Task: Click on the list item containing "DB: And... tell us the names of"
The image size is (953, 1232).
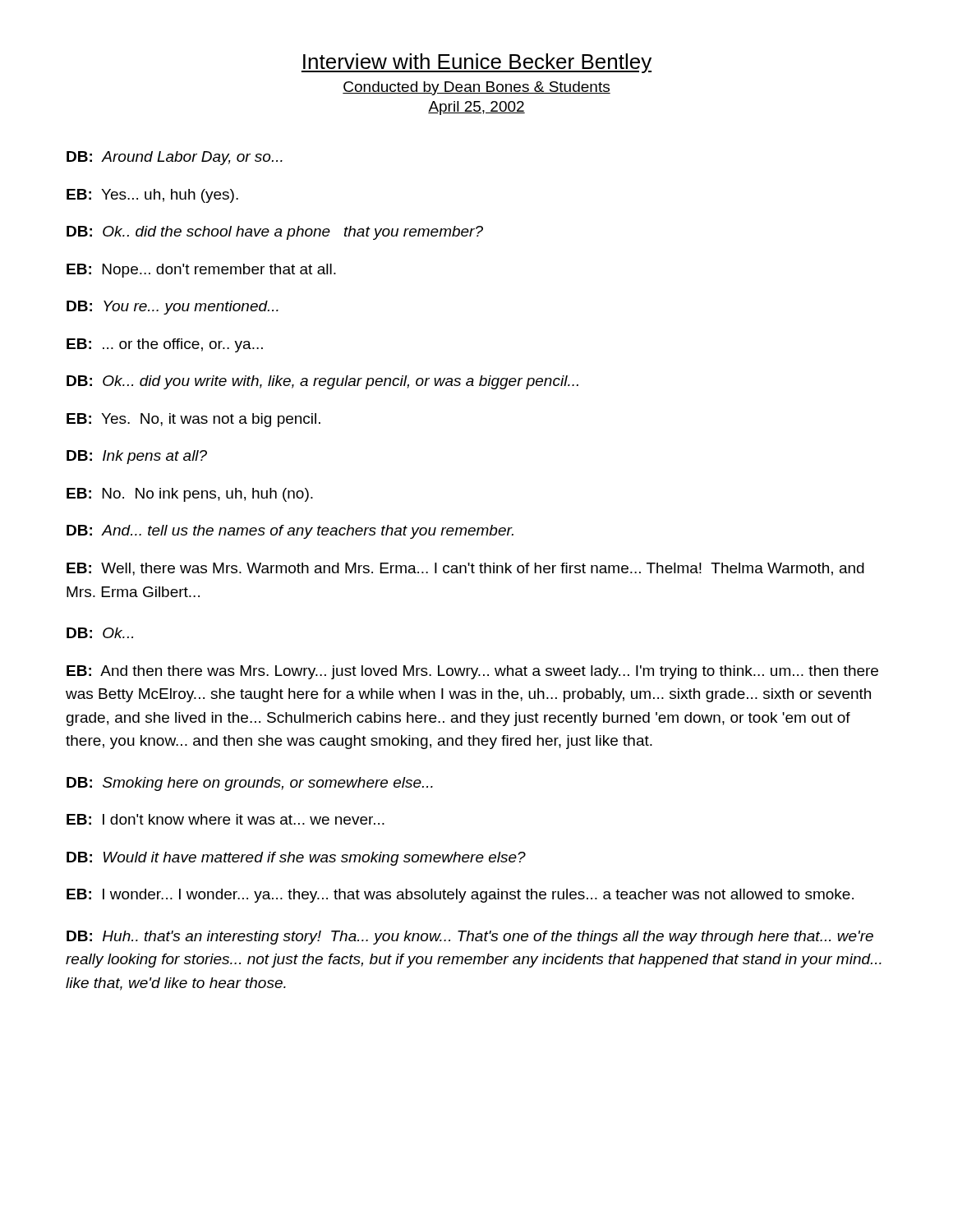Action: [x=291, y=530]
